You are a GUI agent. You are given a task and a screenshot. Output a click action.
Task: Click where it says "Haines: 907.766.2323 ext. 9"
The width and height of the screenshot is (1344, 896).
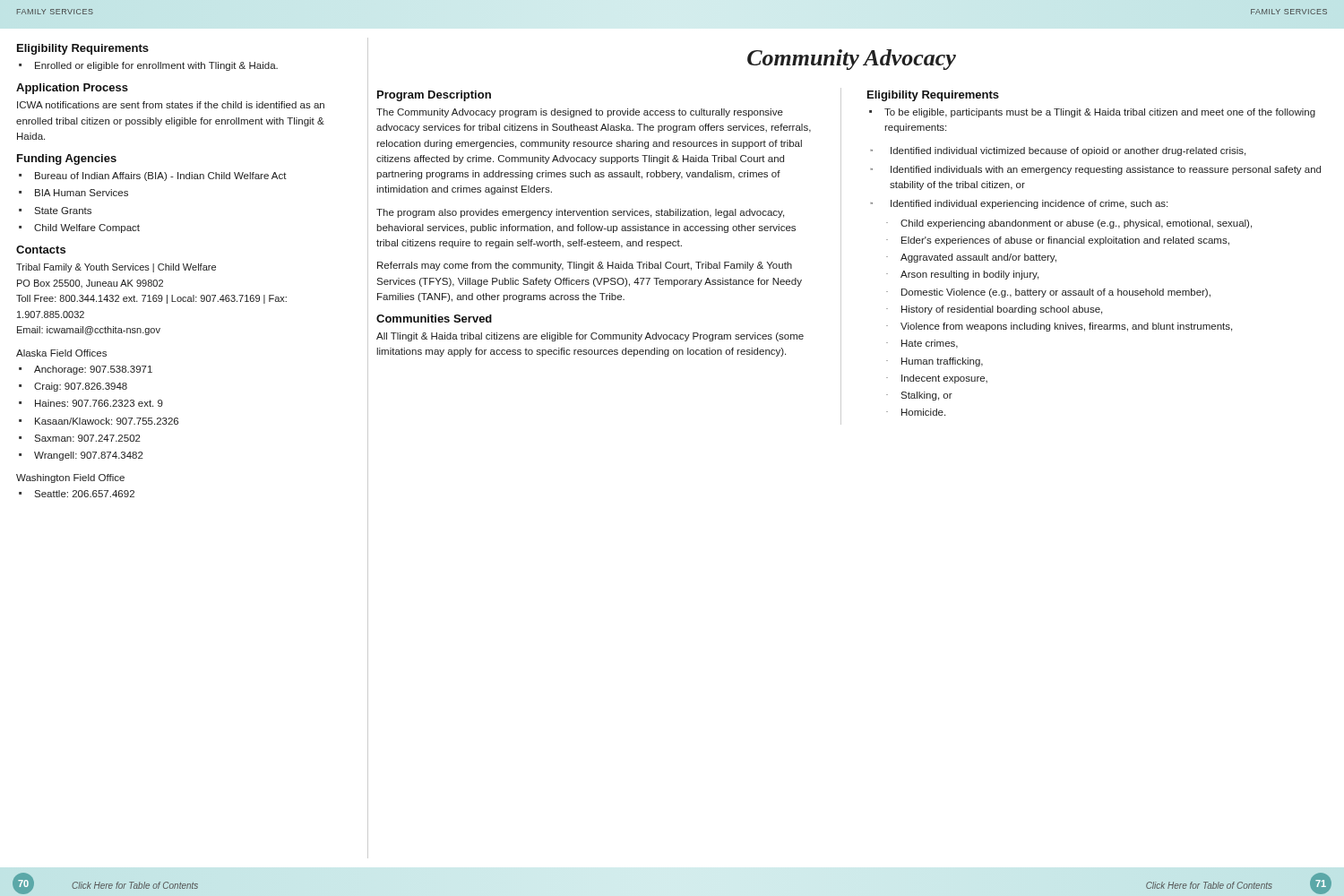171,404
